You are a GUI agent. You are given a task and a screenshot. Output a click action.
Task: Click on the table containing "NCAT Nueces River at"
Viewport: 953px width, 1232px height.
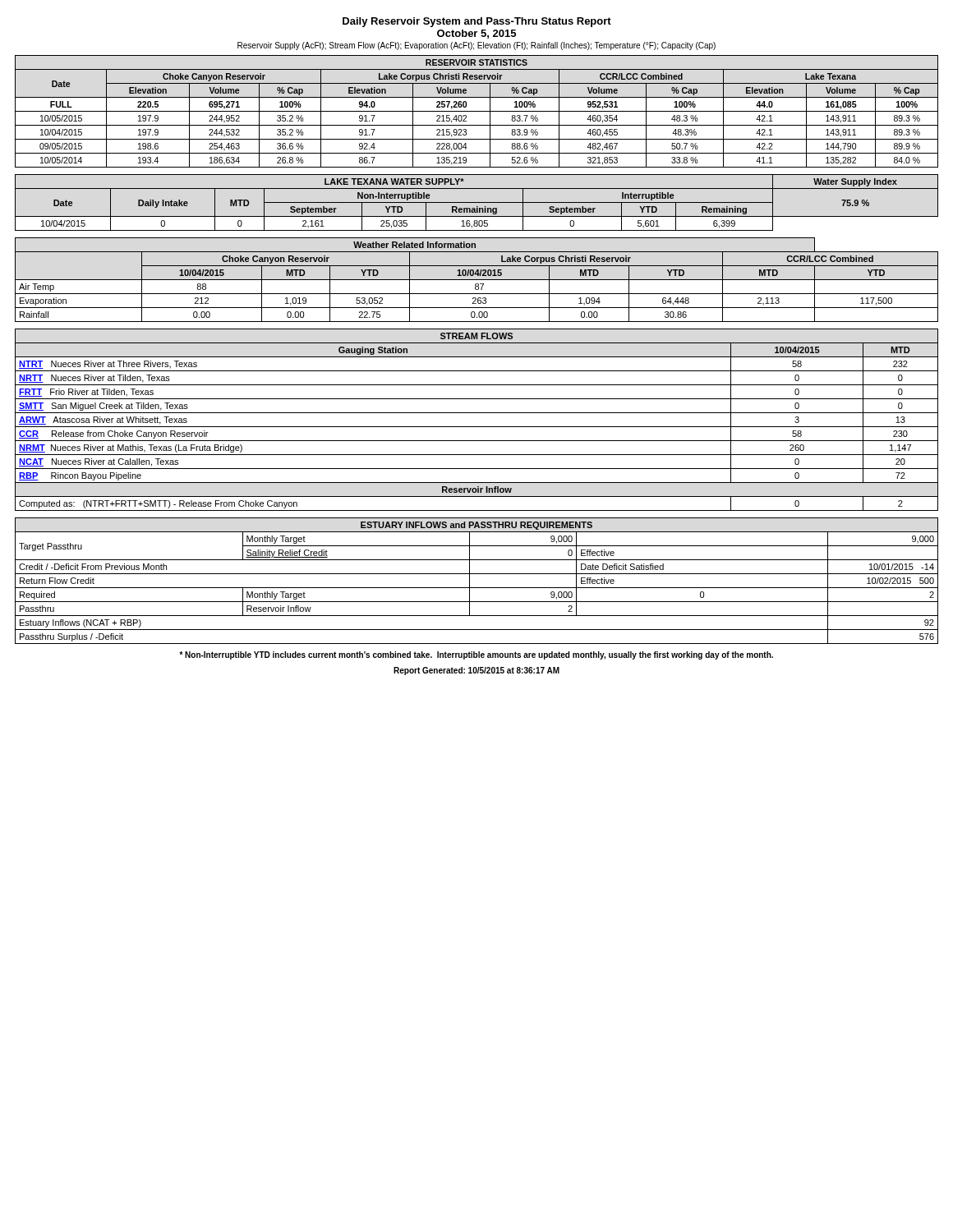[x=476, y=420]
